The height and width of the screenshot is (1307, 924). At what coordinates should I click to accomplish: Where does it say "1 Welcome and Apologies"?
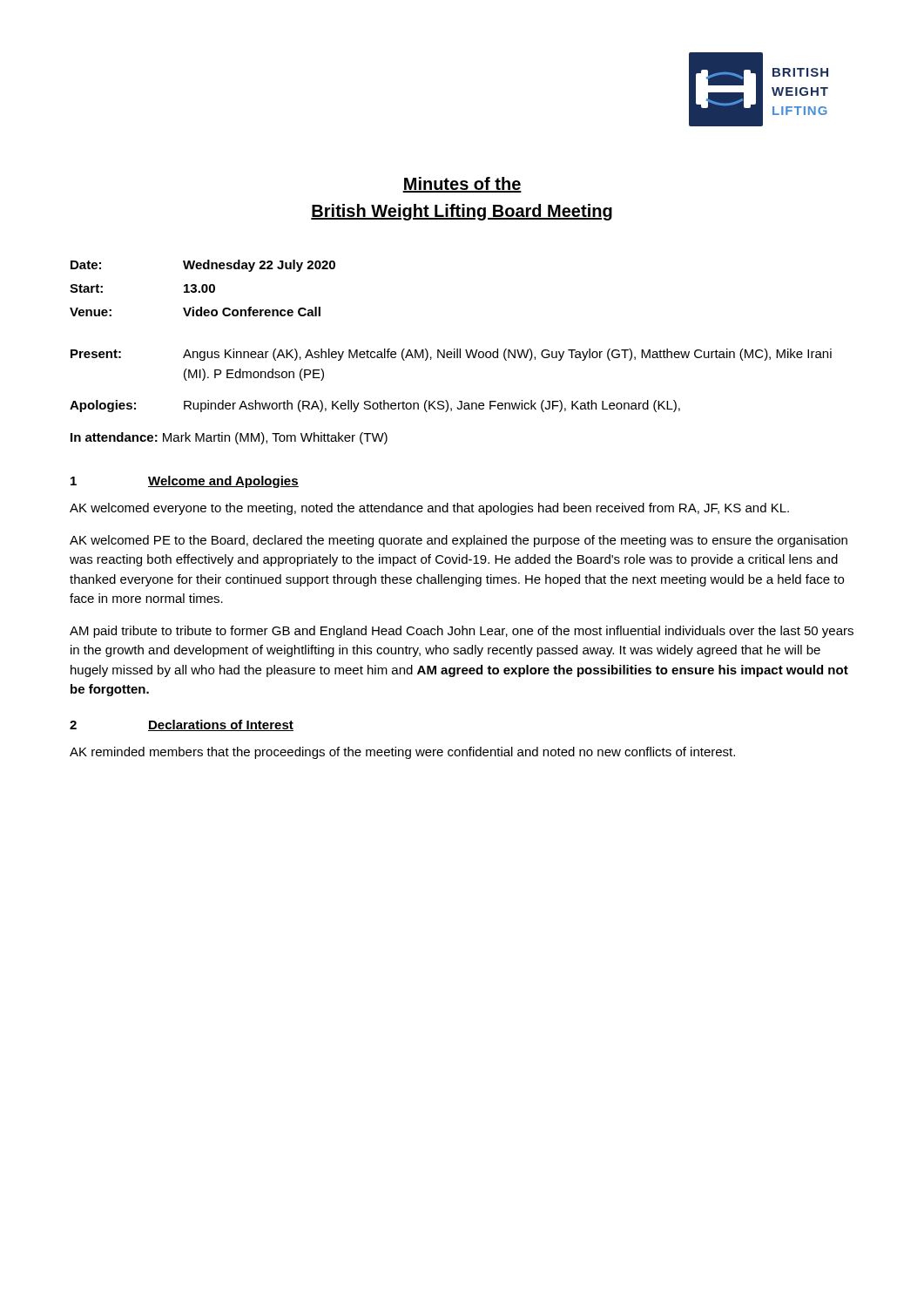click(184, 481)
